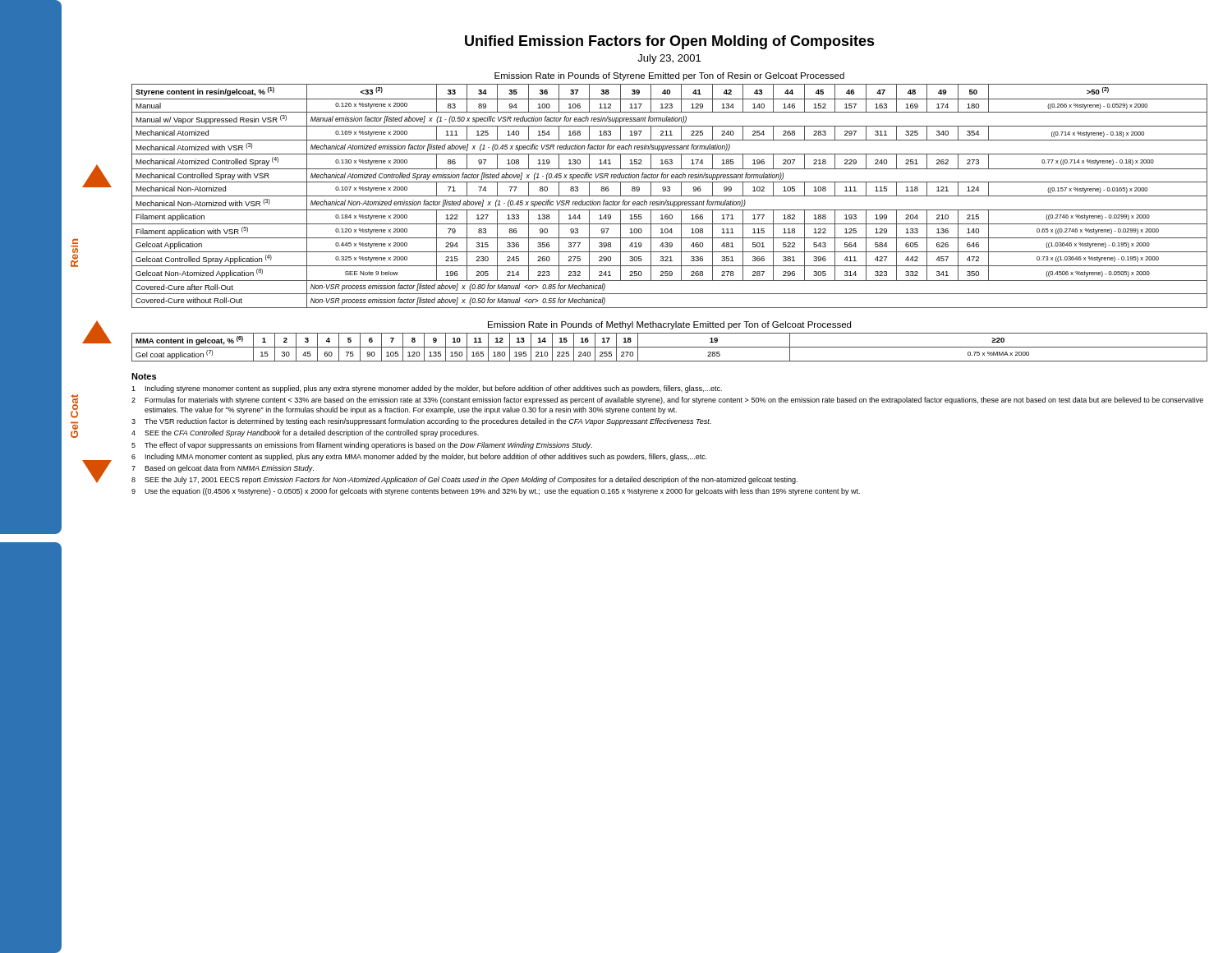This screenshot has width=1232, height=953.
Task: Find the caption on this page that starts "Emission Rate in Pounds of Styrene Emitted"
Action: point(669,76)
